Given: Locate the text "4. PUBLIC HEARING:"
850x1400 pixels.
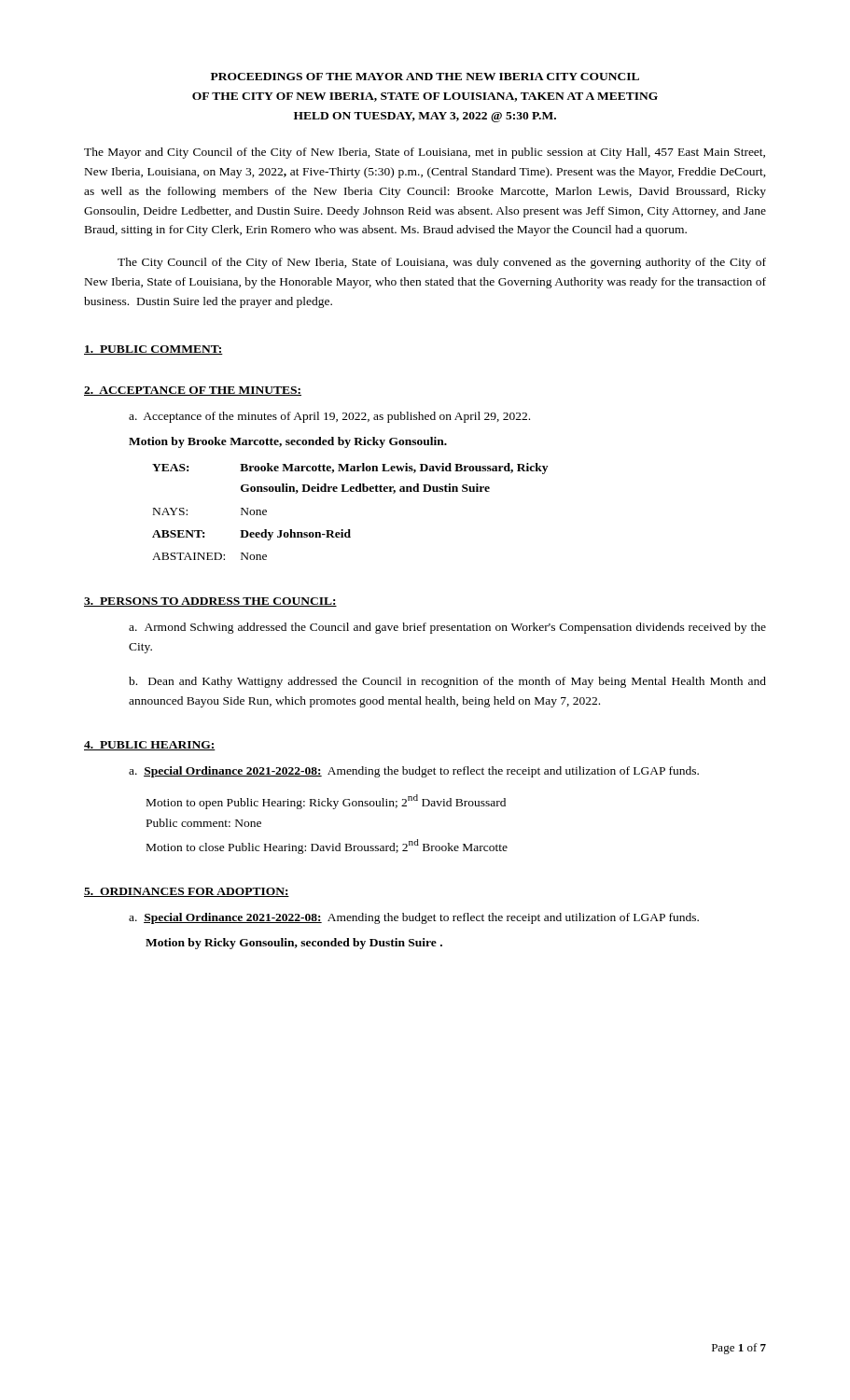Looking at the screenshot, I should [149, 744].
